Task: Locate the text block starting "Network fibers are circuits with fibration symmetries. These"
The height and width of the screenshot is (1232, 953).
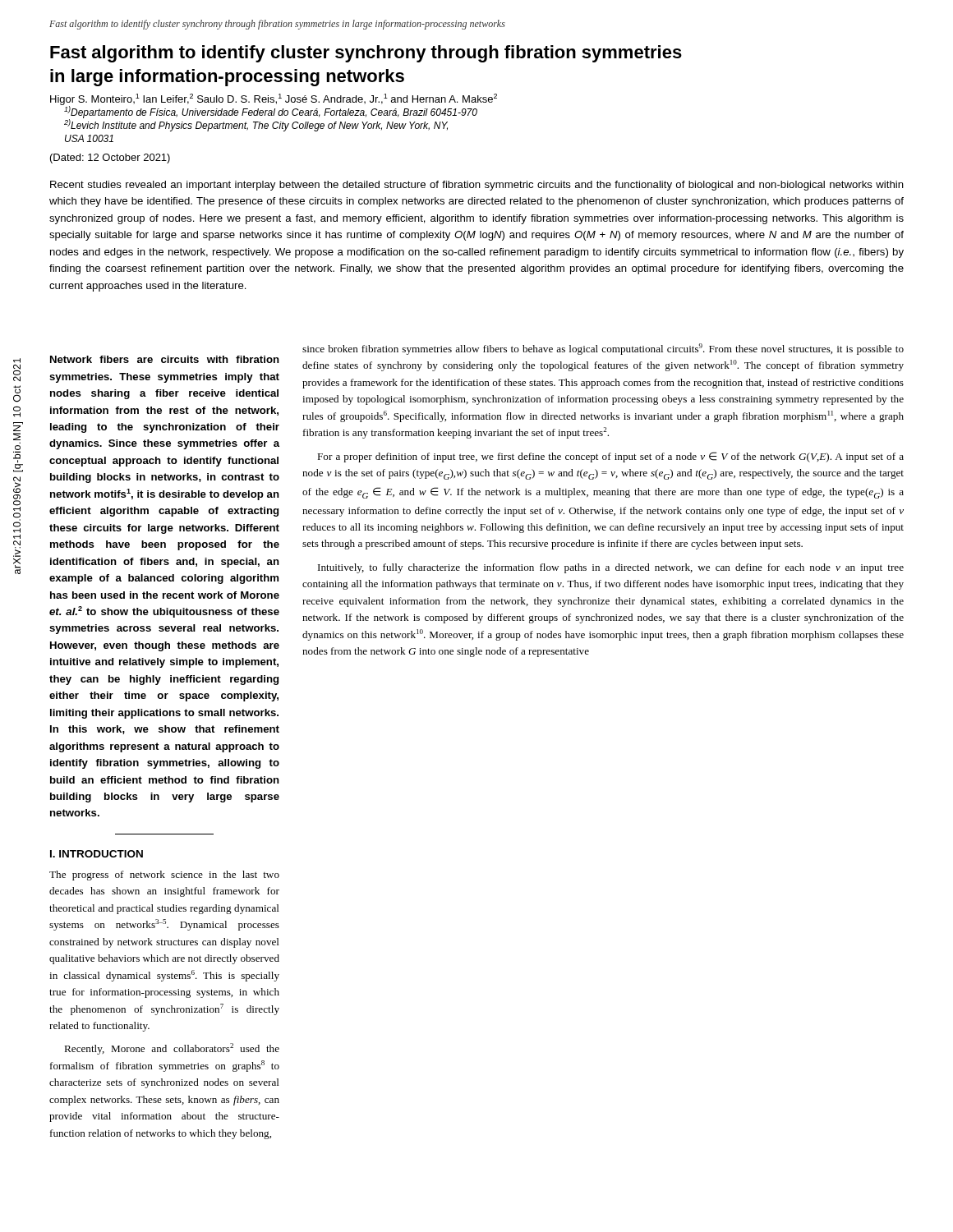Action: [x=164, y=587]
